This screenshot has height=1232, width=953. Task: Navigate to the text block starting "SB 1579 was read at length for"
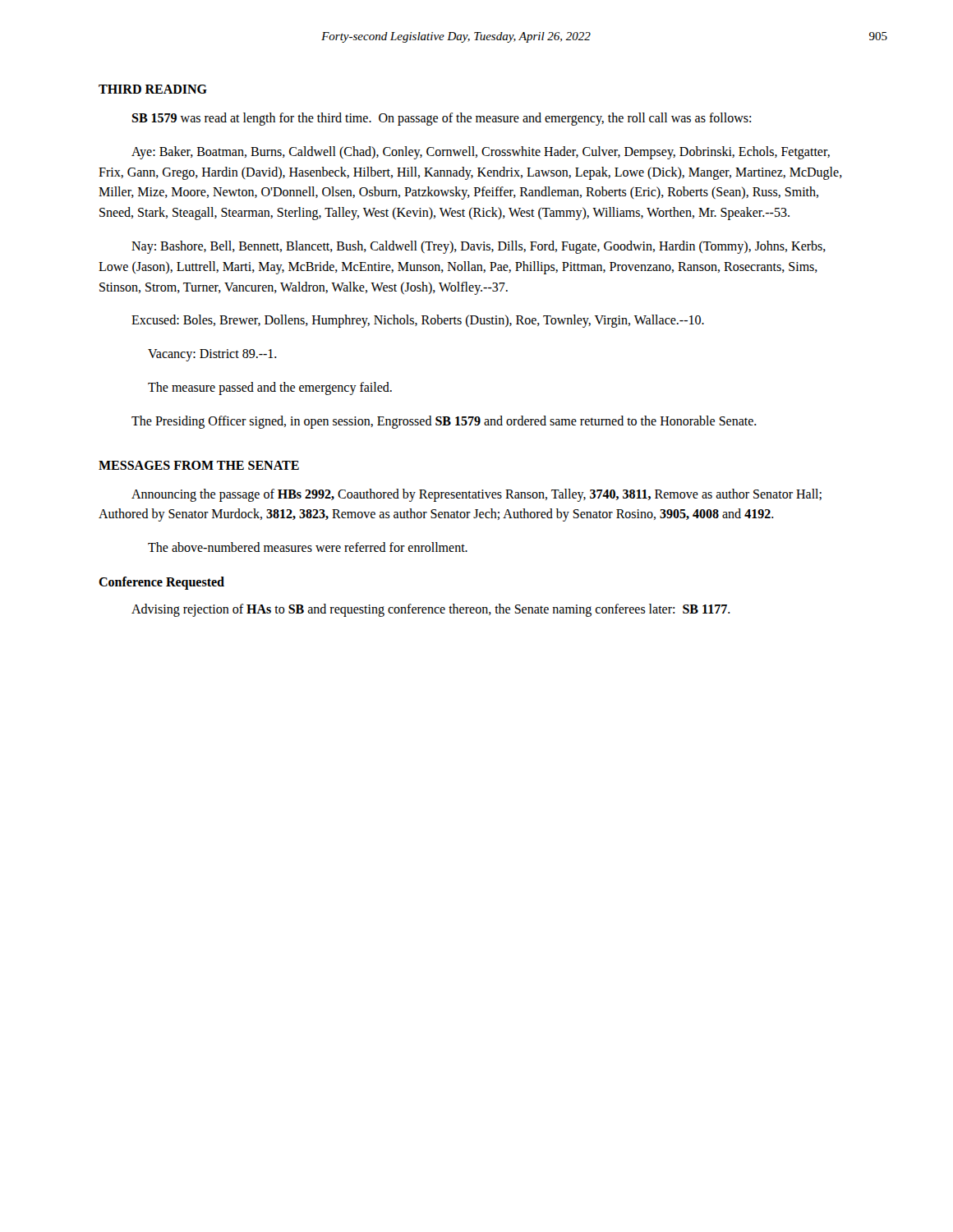click(x=442, y=118)
